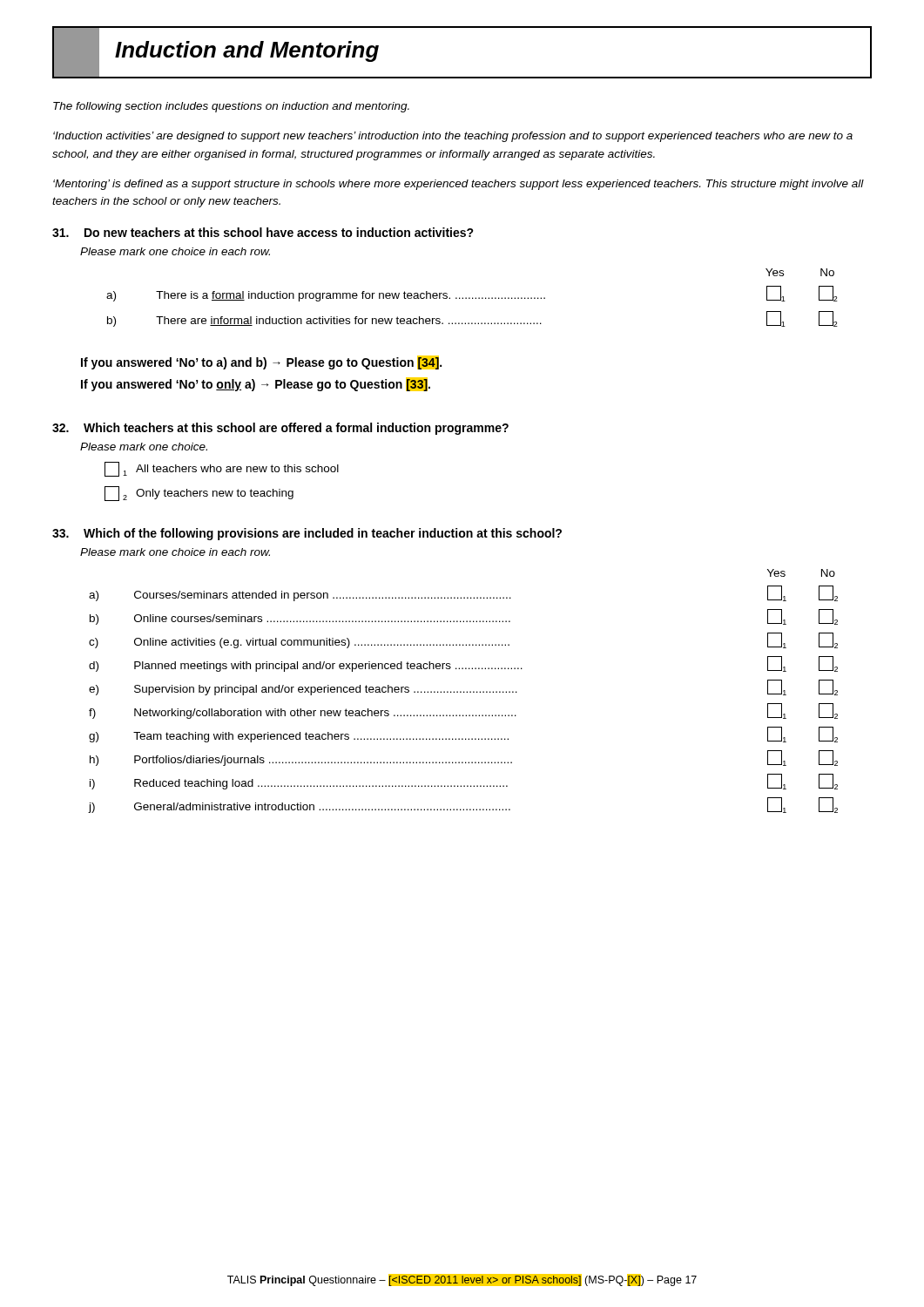This screenshot has width=924, height=1307.
Task: Click on the list item that reads "2 Only teachers new to"
Action: (x=199, y=493)
